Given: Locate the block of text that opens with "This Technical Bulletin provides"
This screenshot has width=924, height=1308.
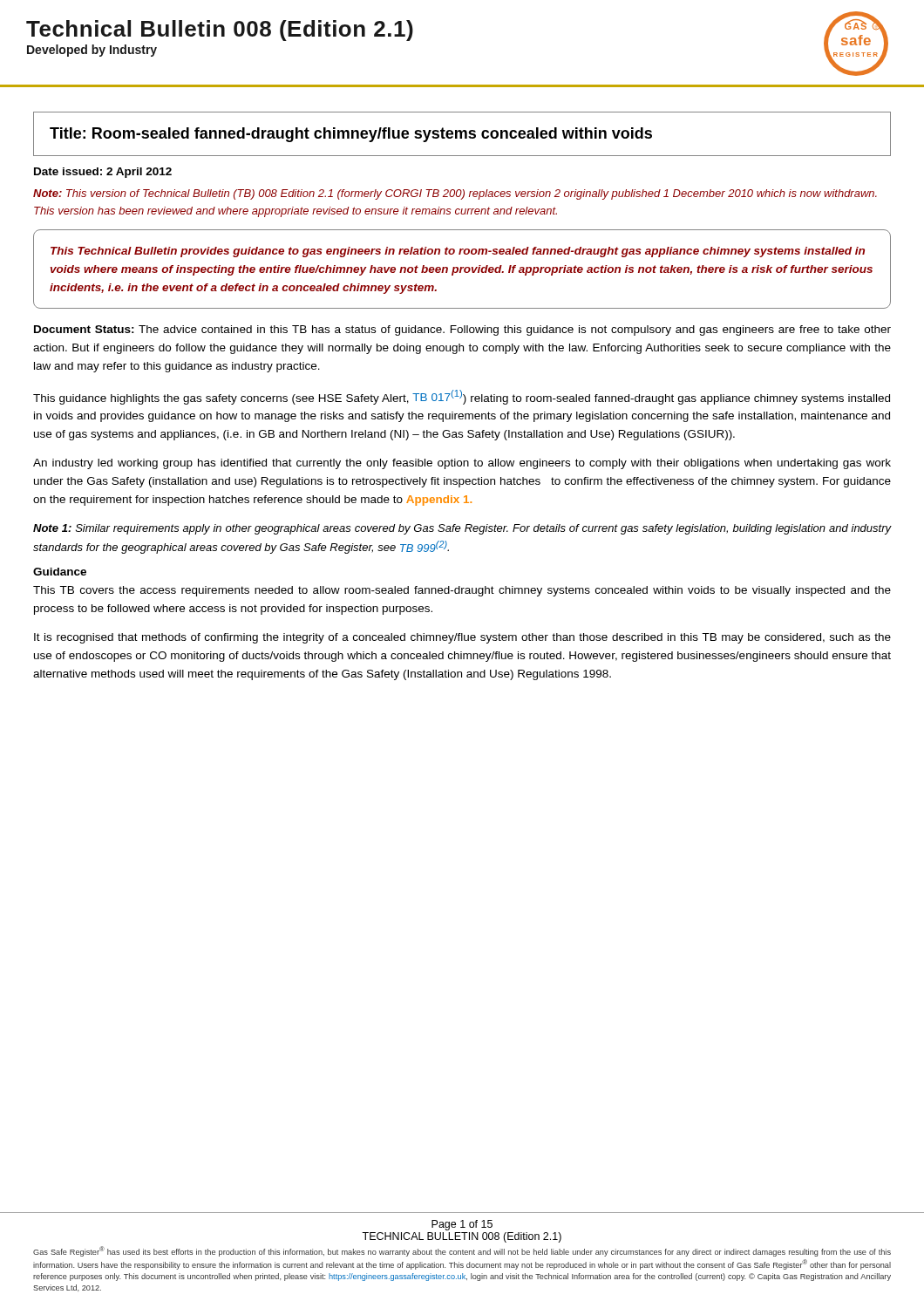Looking at the screenshot, I should (462, 270).
